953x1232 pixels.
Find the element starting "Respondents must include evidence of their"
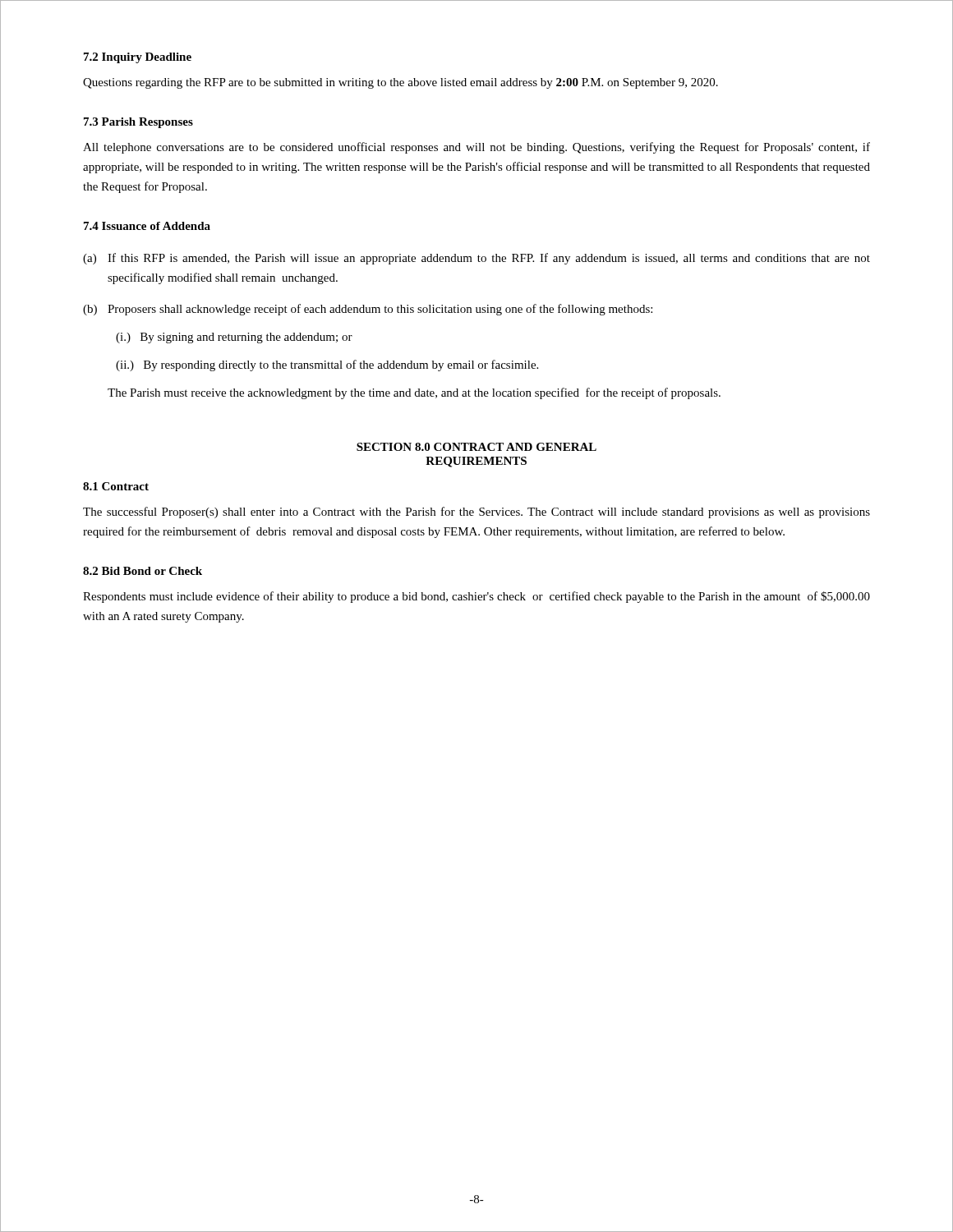pos(476,606)
